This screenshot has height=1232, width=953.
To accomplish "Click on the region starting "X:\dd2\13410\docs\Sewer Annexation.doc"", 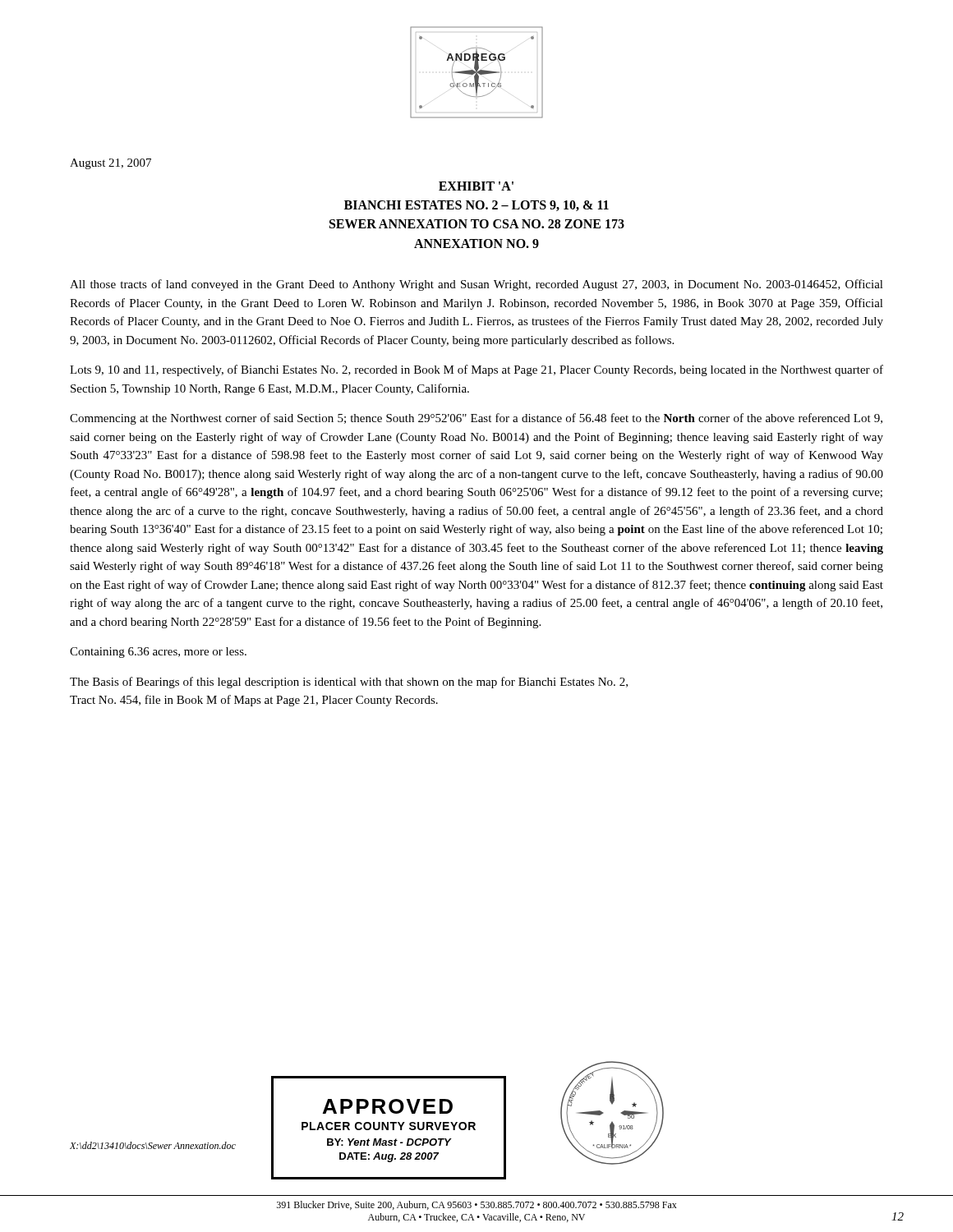I will 153,1146.
